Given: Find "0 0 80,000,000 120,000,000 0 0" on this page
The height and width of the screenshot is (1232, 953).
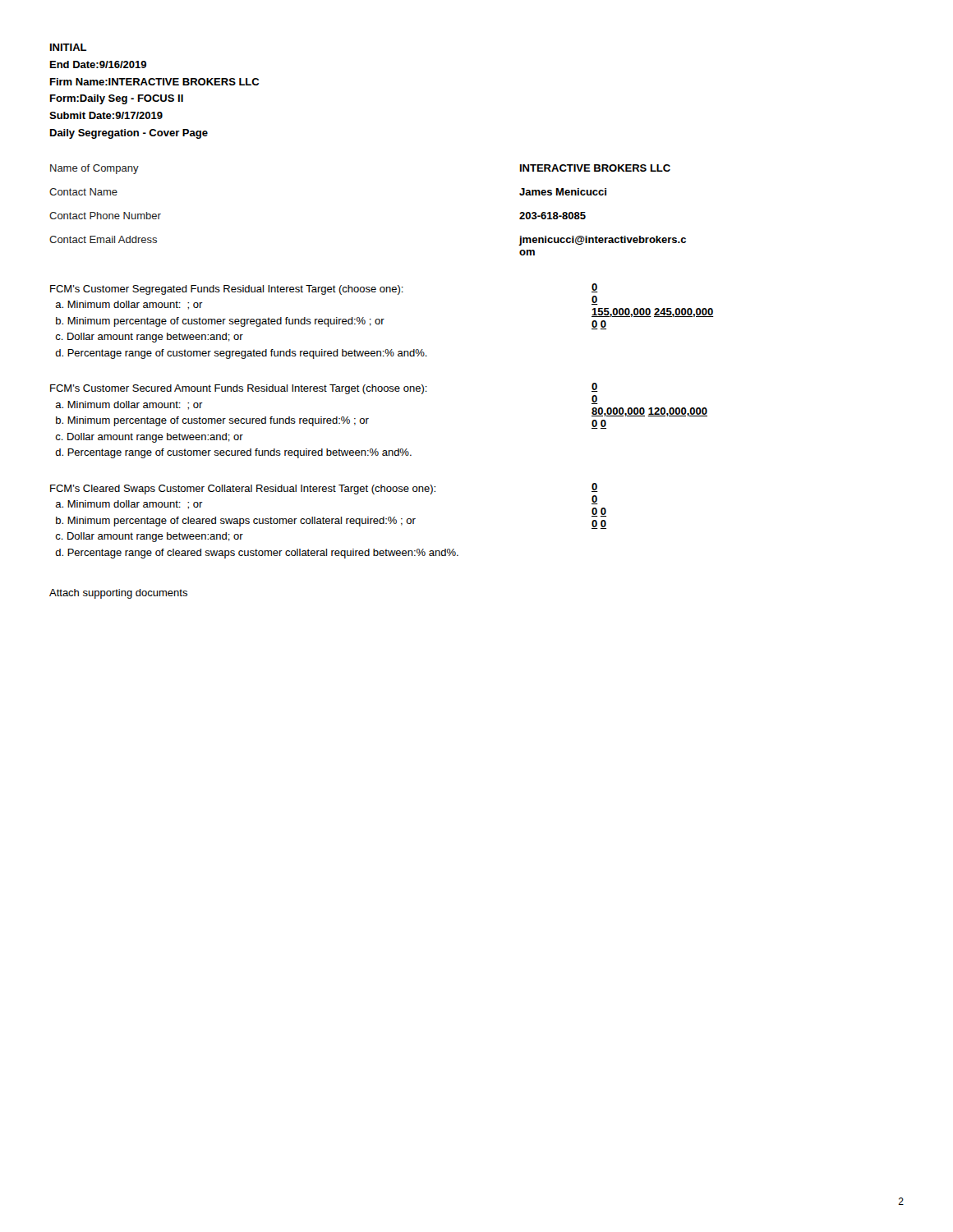Looking at the screenshot, I should [x=595, y=387].
